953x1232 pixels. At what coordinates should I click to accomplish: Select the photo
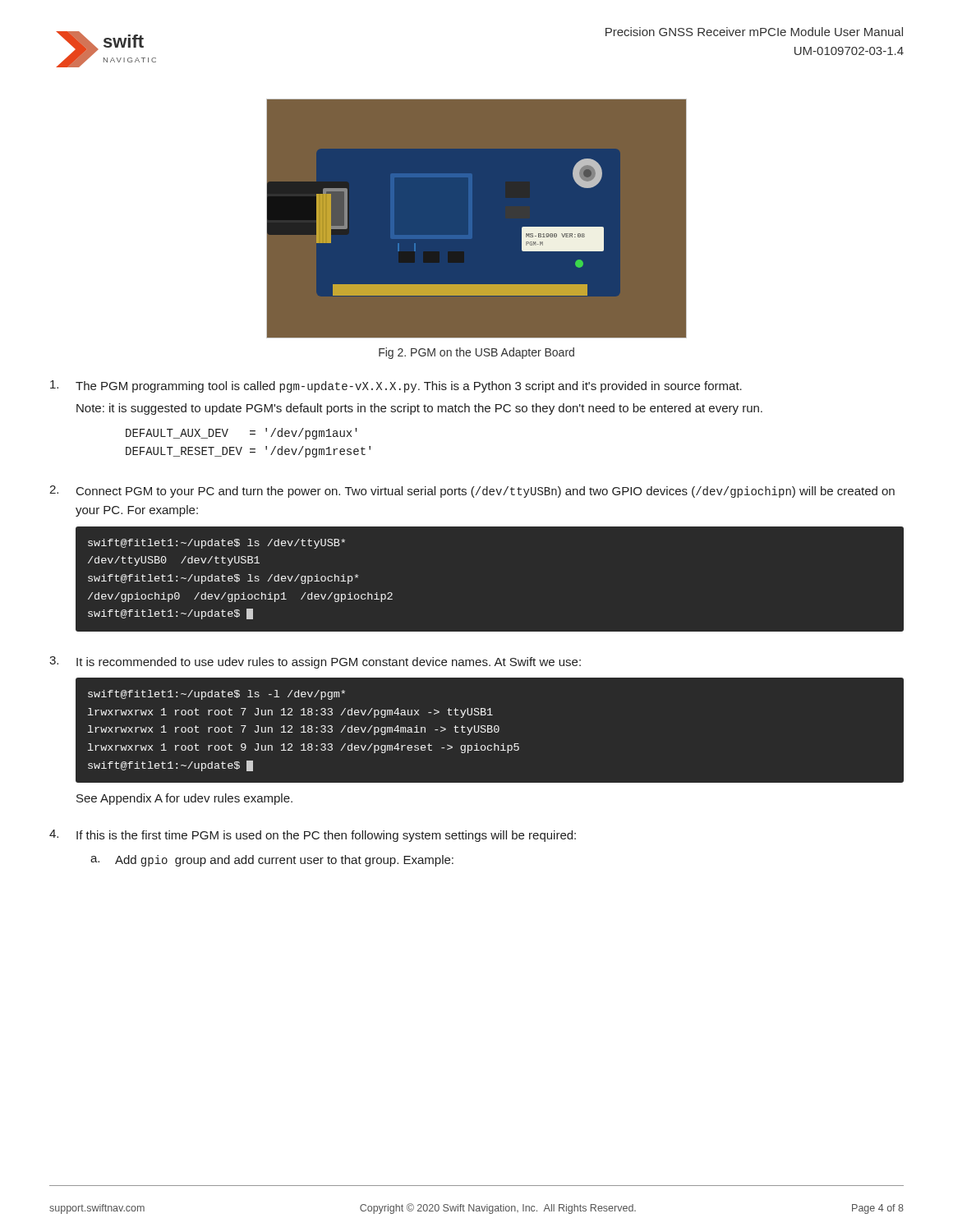click(x=476, y=220)
